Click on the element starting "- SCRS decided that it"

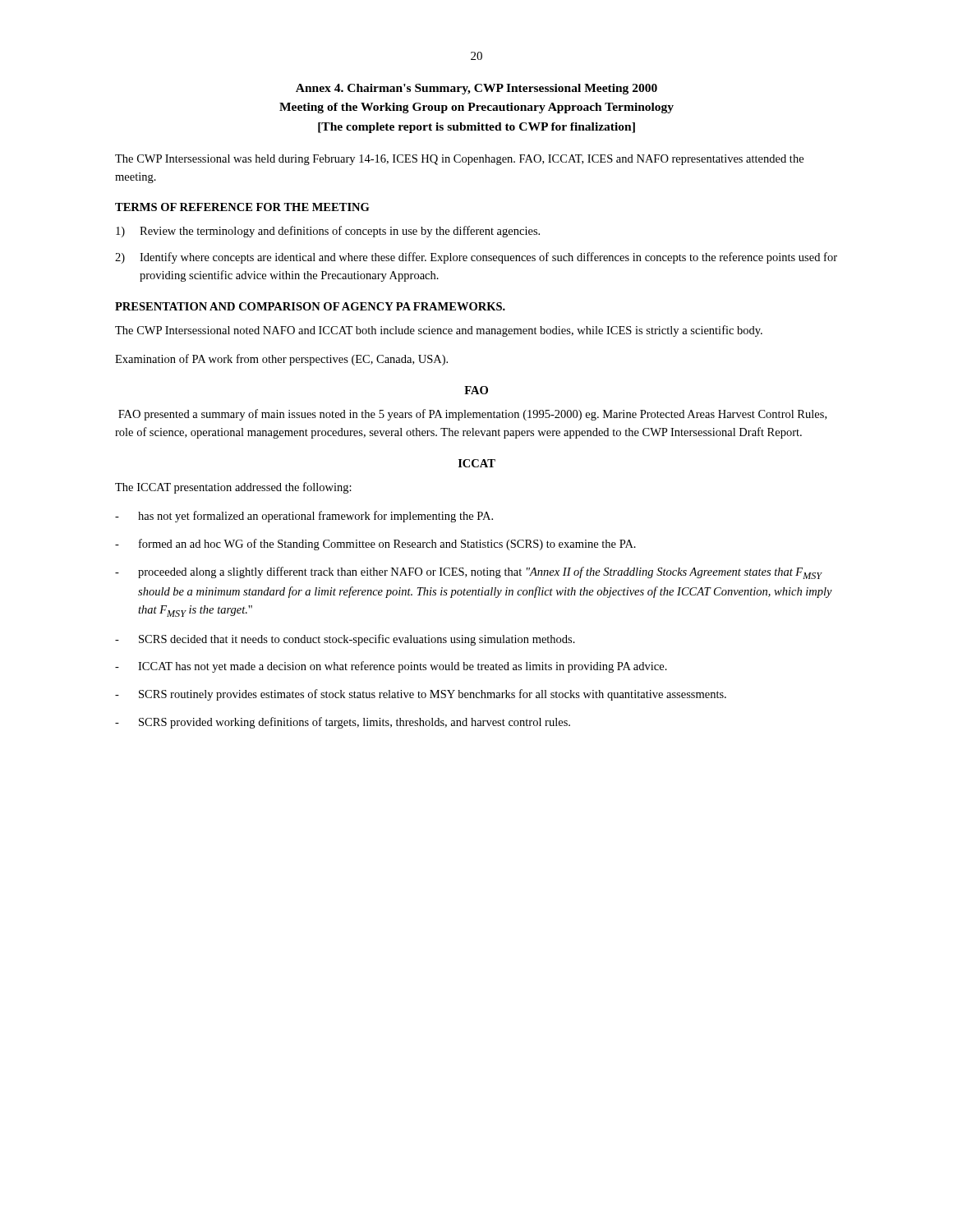click(x=476, y=639)
